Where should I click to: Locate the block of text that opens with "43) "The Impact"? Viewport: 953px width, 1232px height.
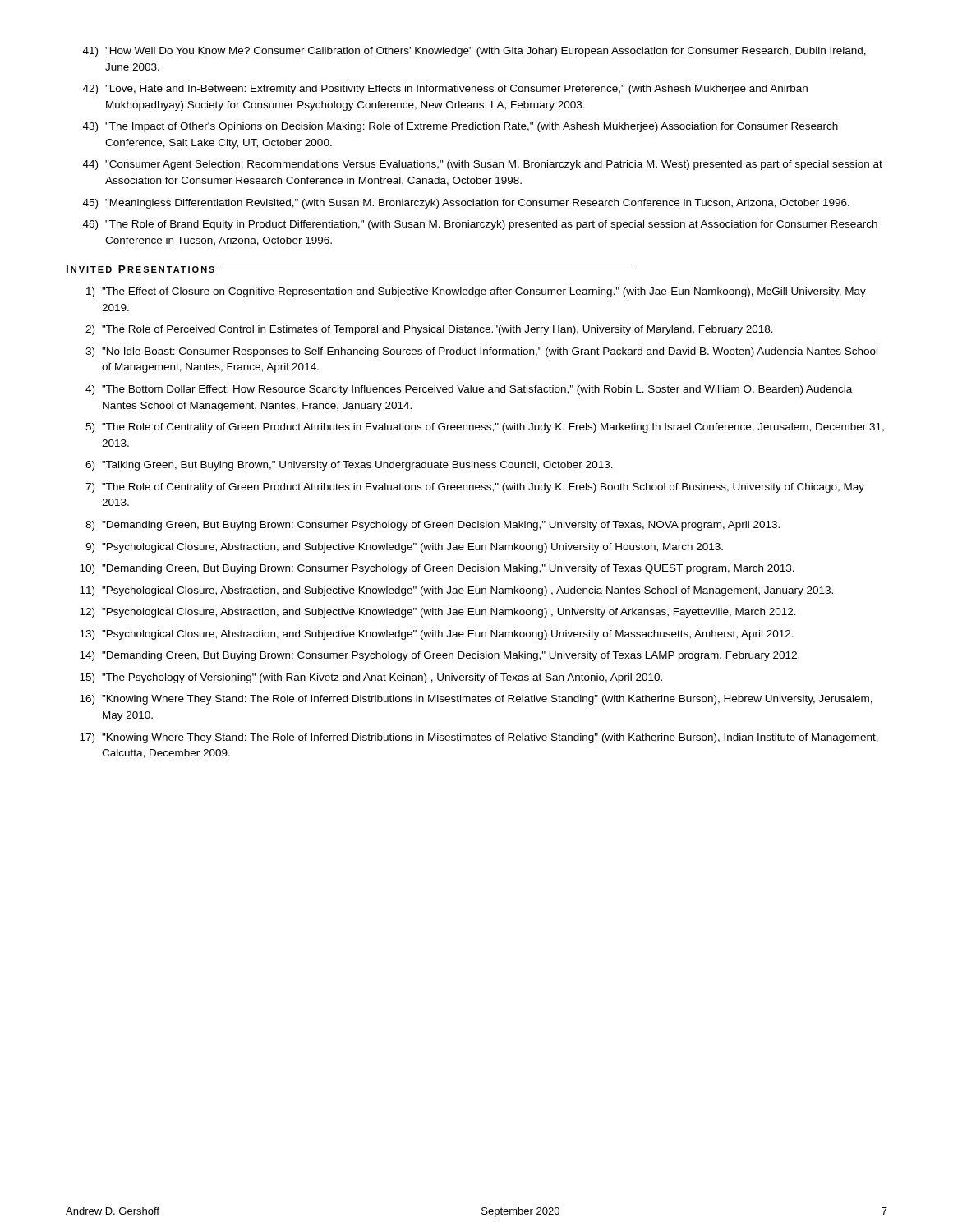pyautogui.click(x=476, y=135)
